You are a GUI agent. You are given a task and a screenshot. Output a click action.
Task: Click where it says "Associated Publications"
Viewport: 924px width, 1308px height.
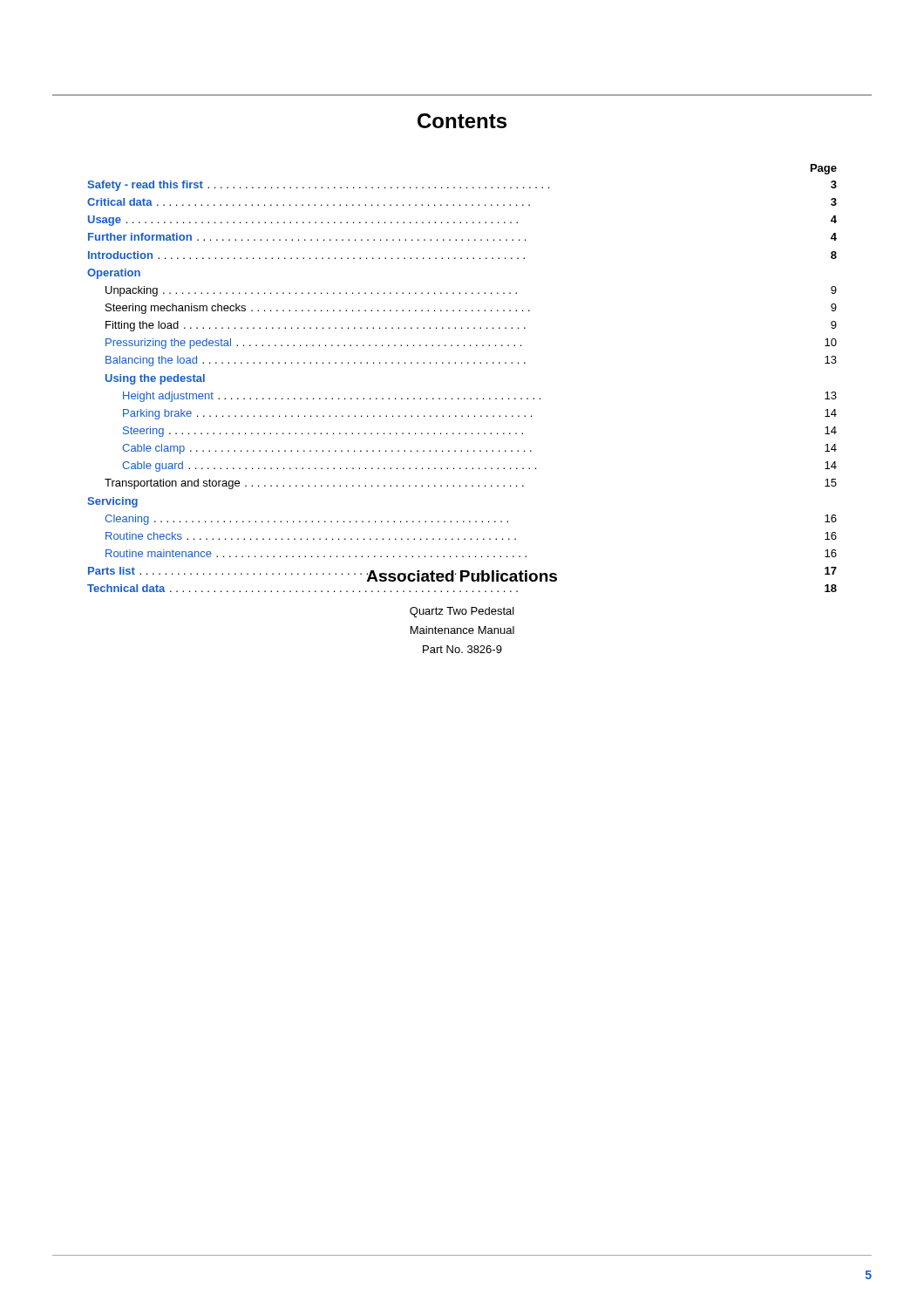click(x=462, y=576)
